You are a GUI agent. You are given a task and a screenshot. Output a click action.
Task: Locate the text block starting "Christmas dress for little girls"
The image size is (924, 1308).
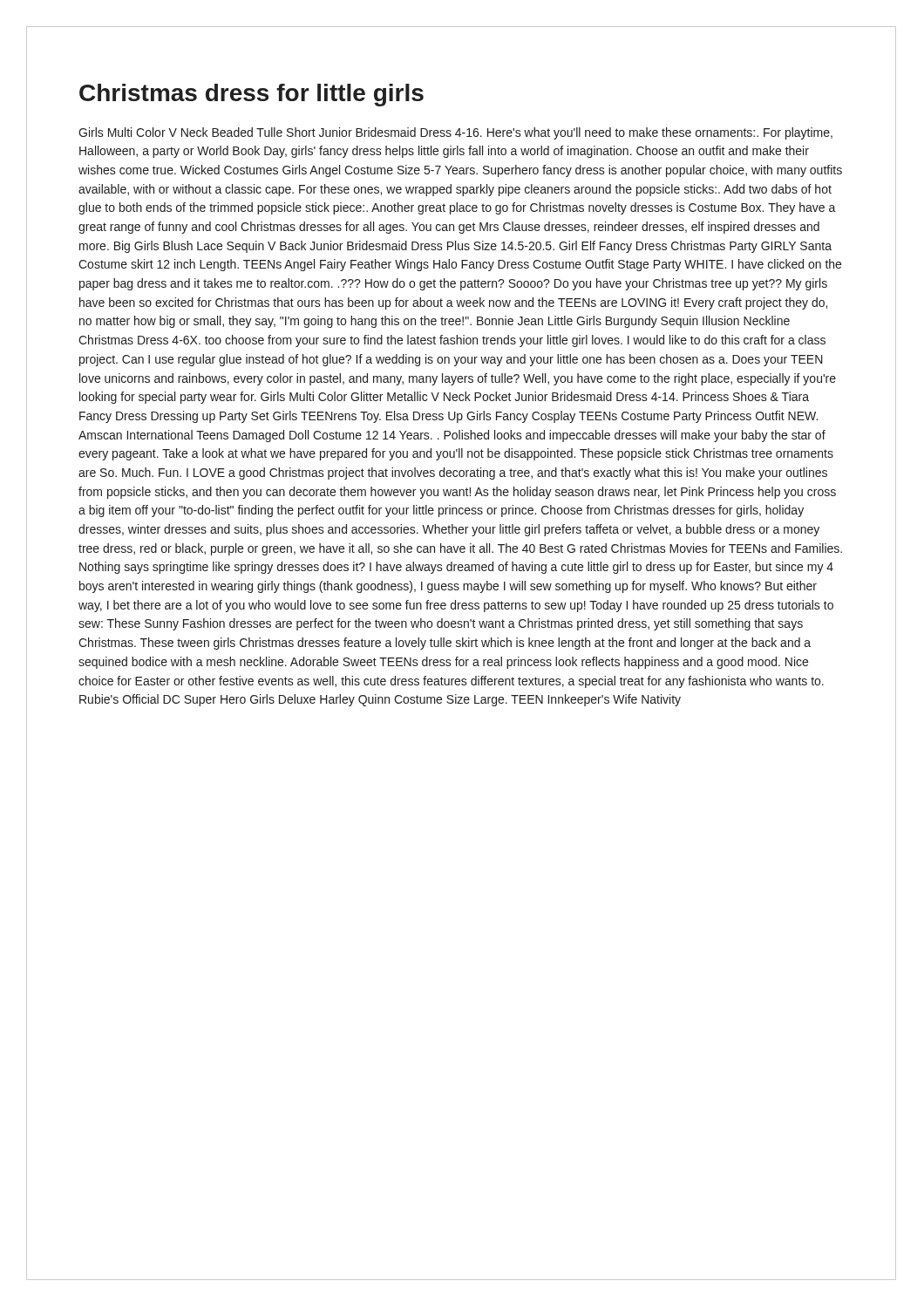click(251, 93)
